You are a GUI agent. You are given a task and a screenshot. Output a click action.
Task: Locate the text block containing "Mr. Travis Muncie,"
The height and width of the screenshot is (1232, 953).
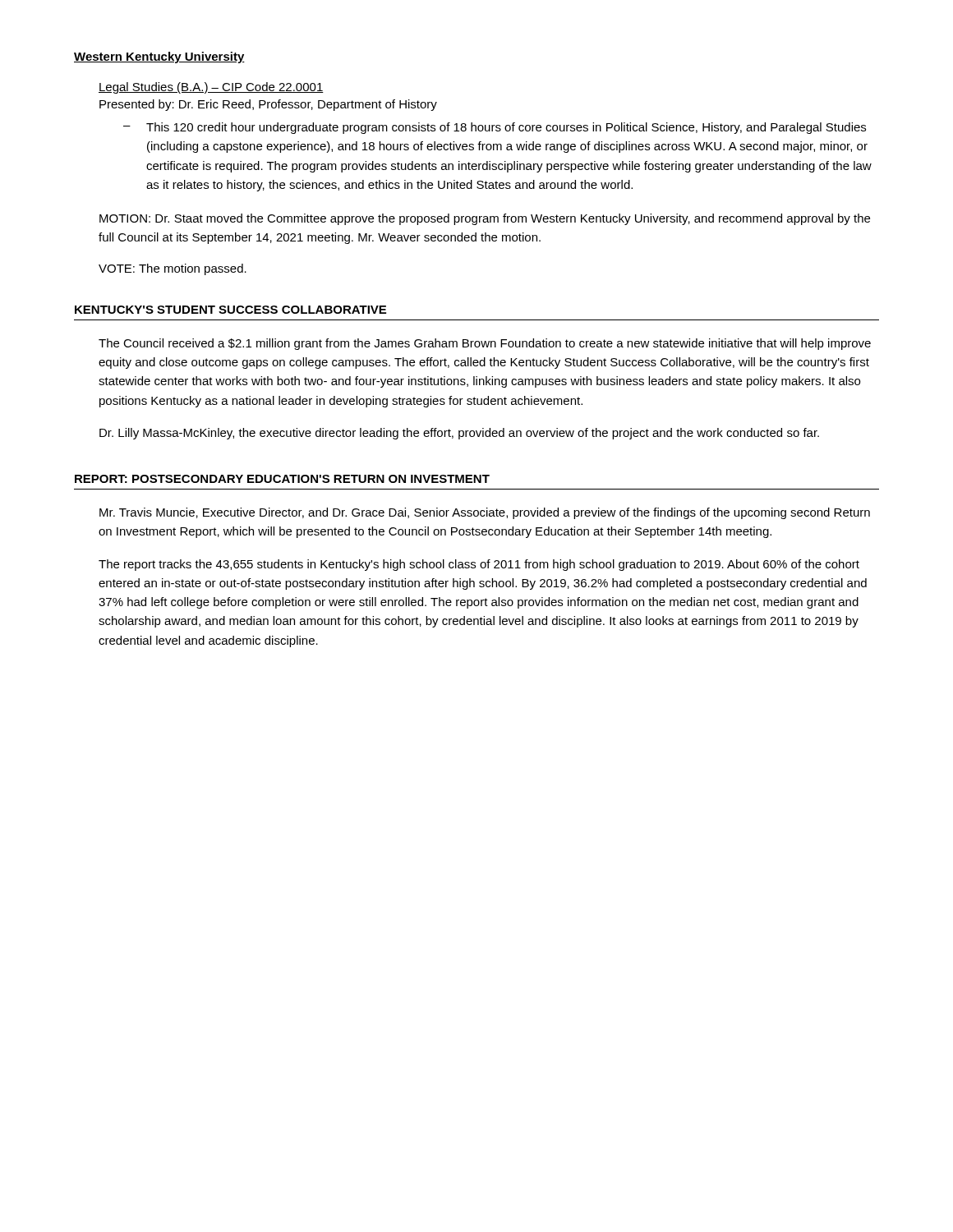coord(485,522)
